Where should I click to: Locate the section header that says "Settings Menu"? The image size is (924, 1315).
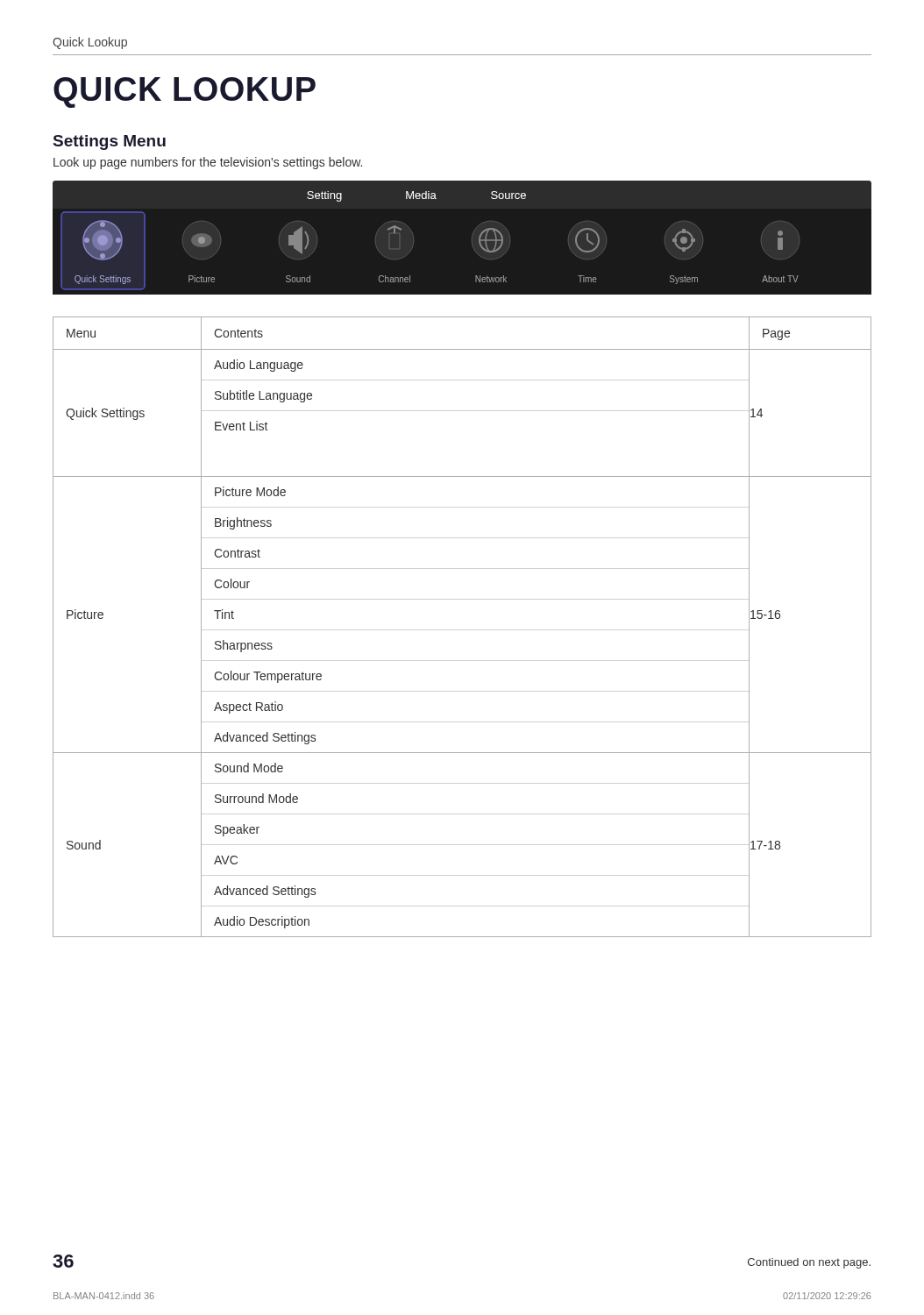(109, 141)
